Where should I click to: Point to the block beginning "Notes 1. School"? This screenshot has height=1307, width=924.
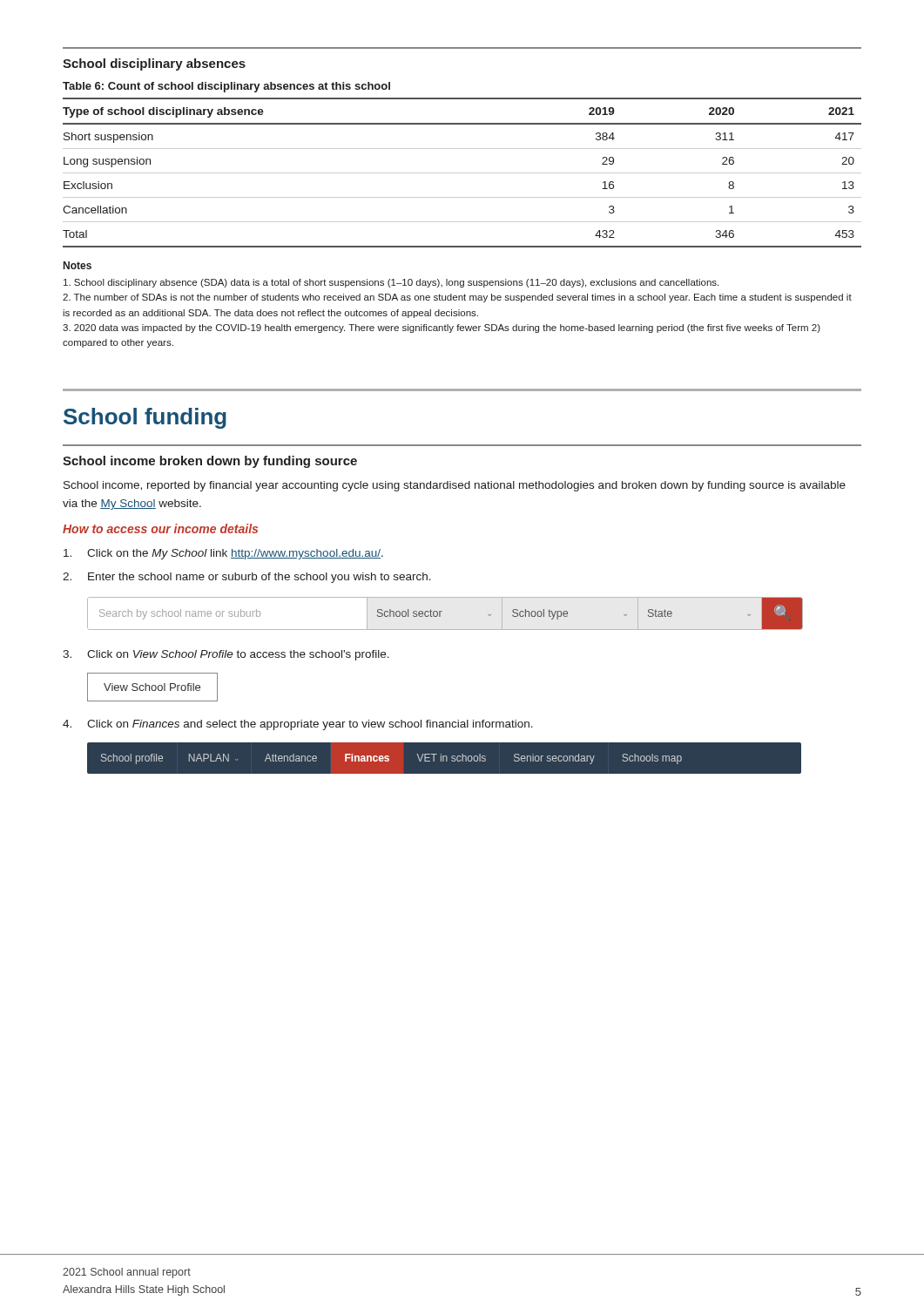(462, 303)
